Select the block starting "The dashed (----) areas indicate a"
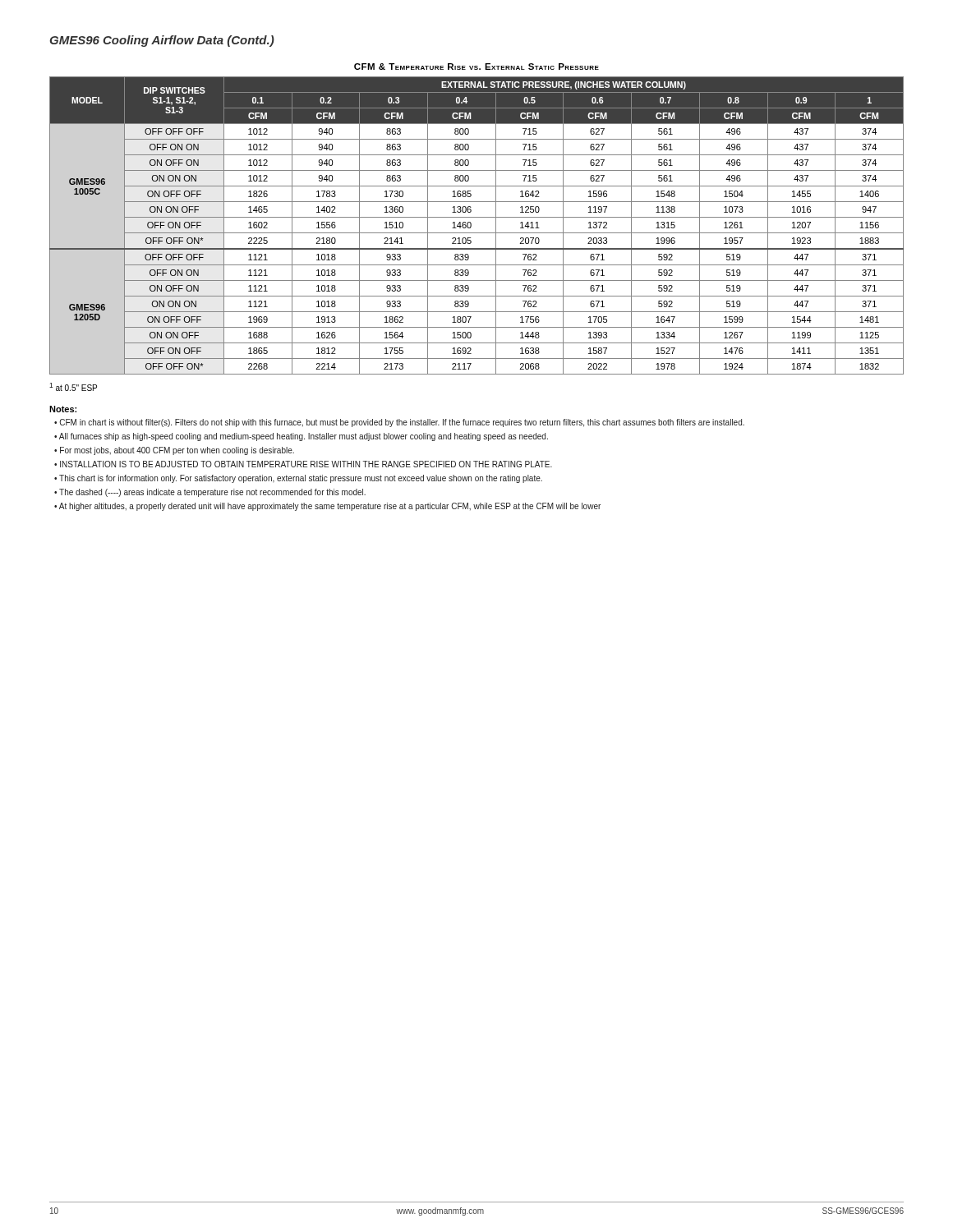The height and width of the screenshot is (1232, 953). [213, 493]
